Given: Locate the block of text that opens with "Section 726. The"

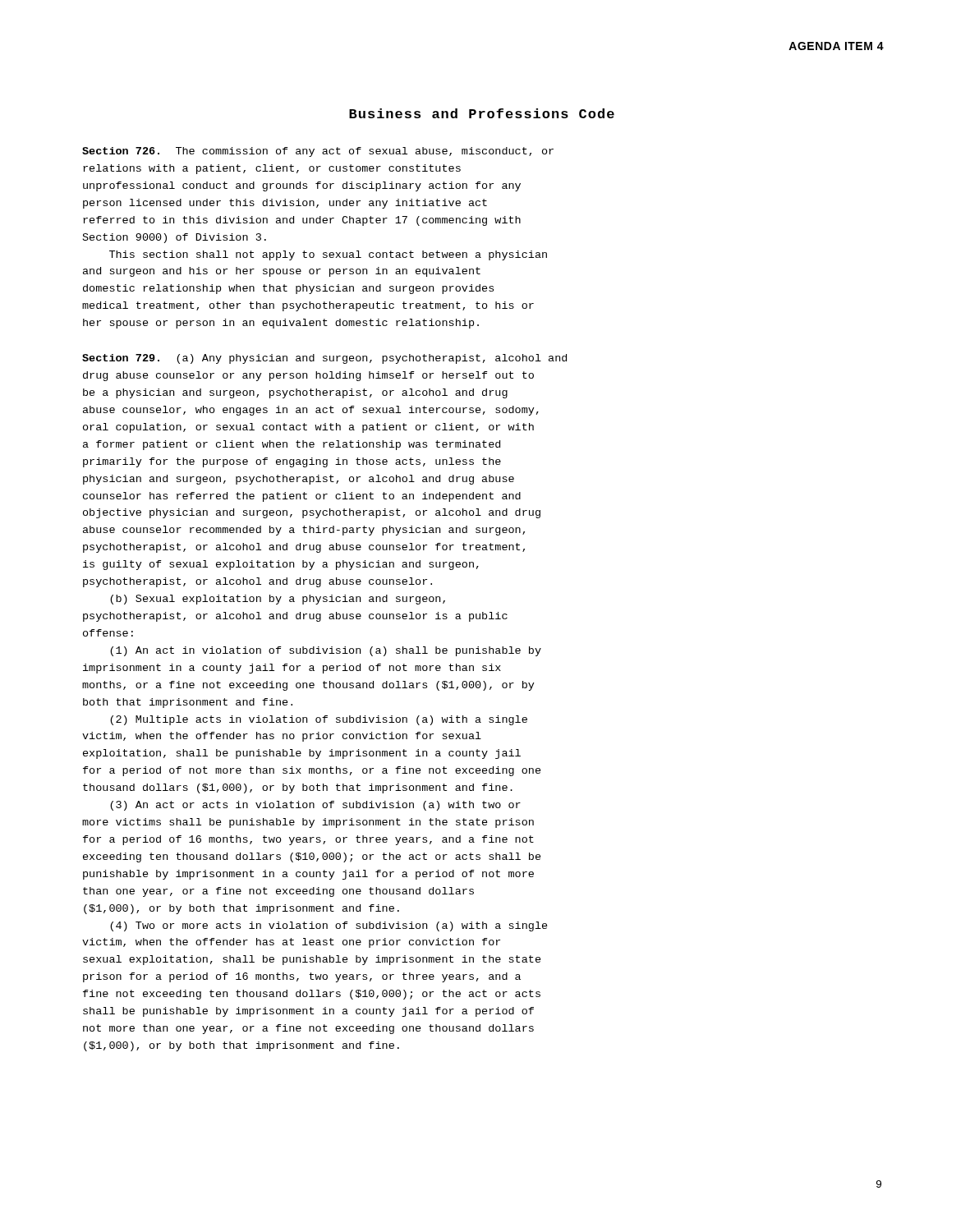Looking at the screenshot, I should coord(318,152).
